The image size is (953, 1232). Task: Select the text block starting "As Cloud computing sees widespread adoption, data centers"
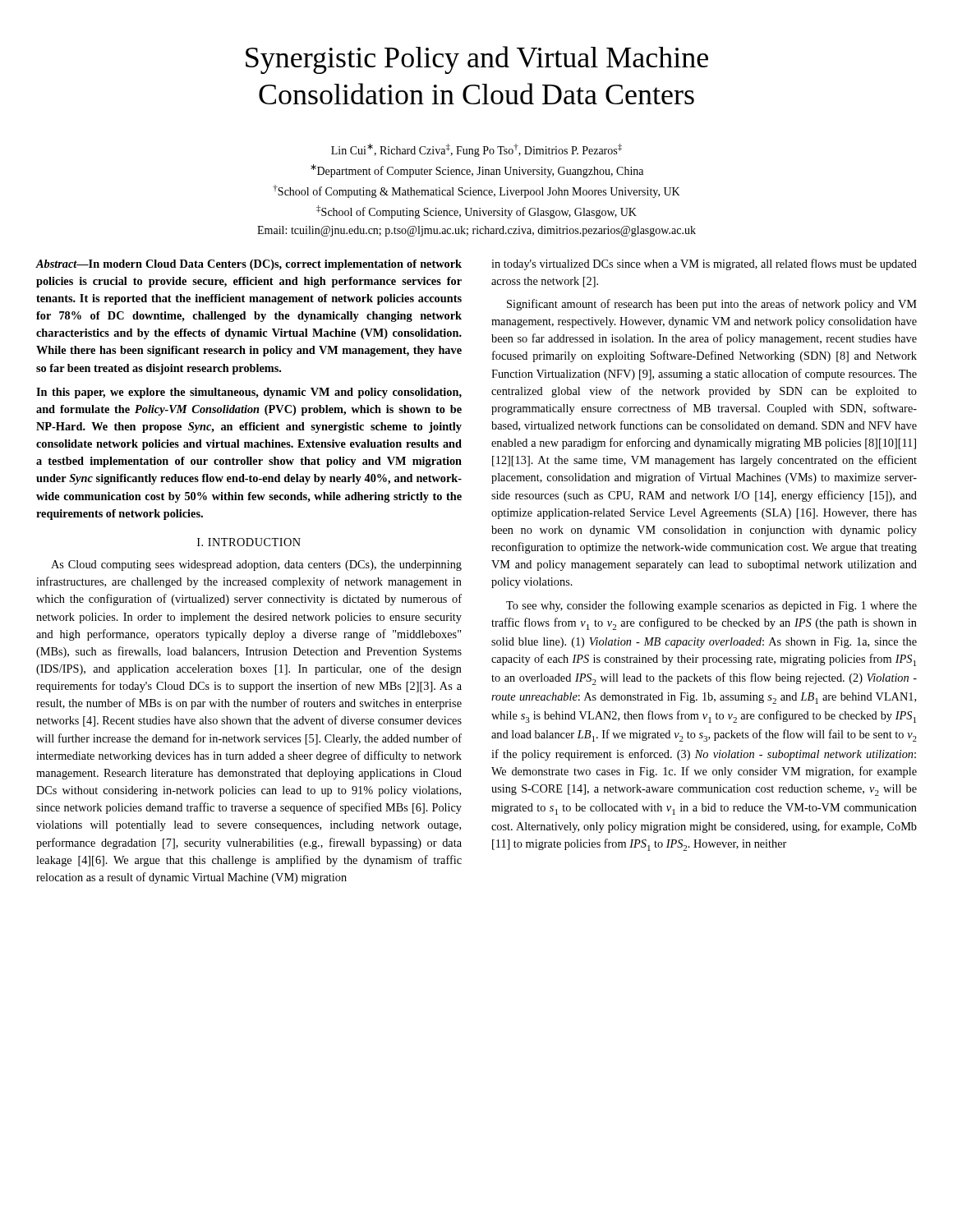click(249, 721)
